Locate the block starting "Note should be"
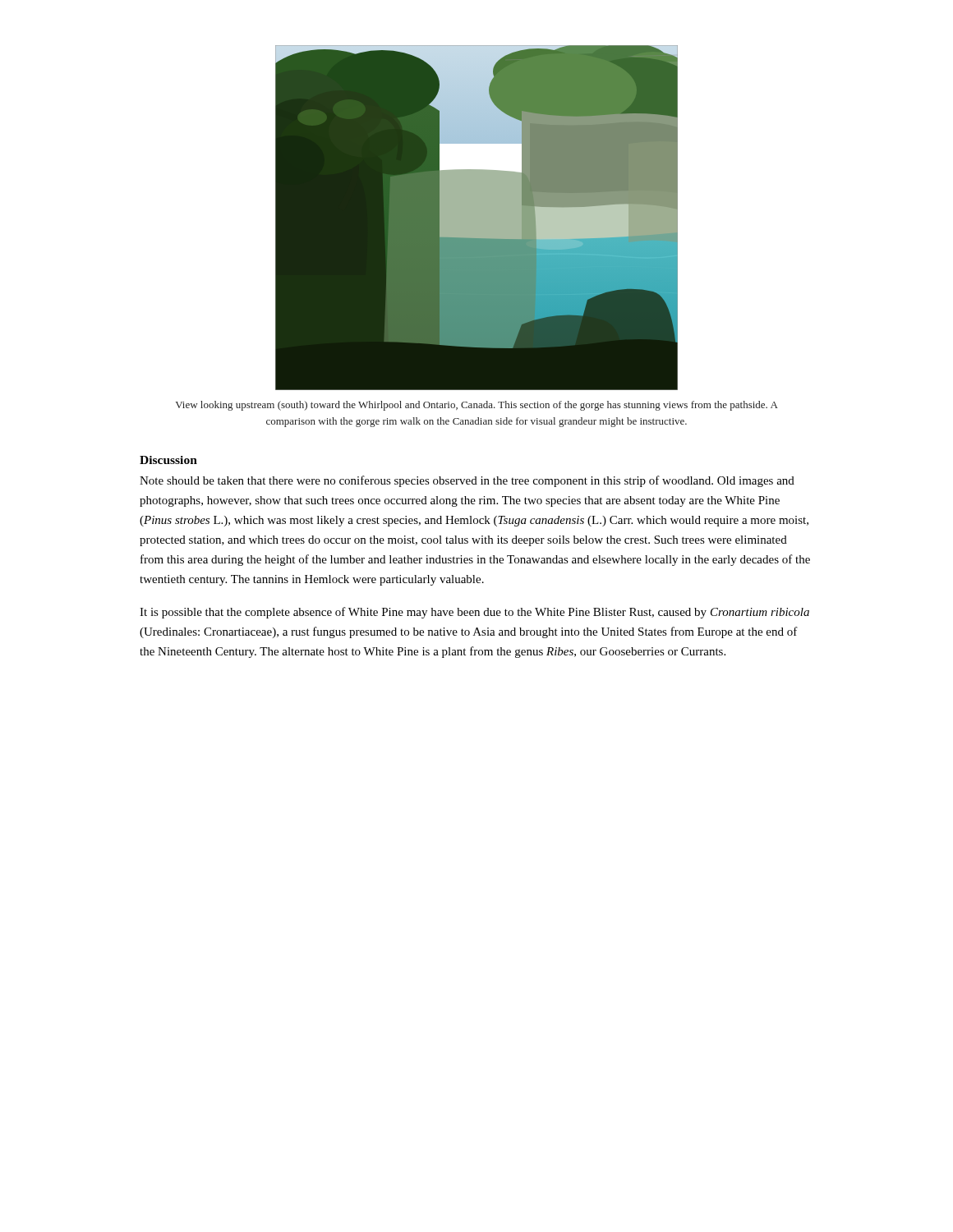The width and height of the screenshot is (953, 1232). tap(475, 530)
